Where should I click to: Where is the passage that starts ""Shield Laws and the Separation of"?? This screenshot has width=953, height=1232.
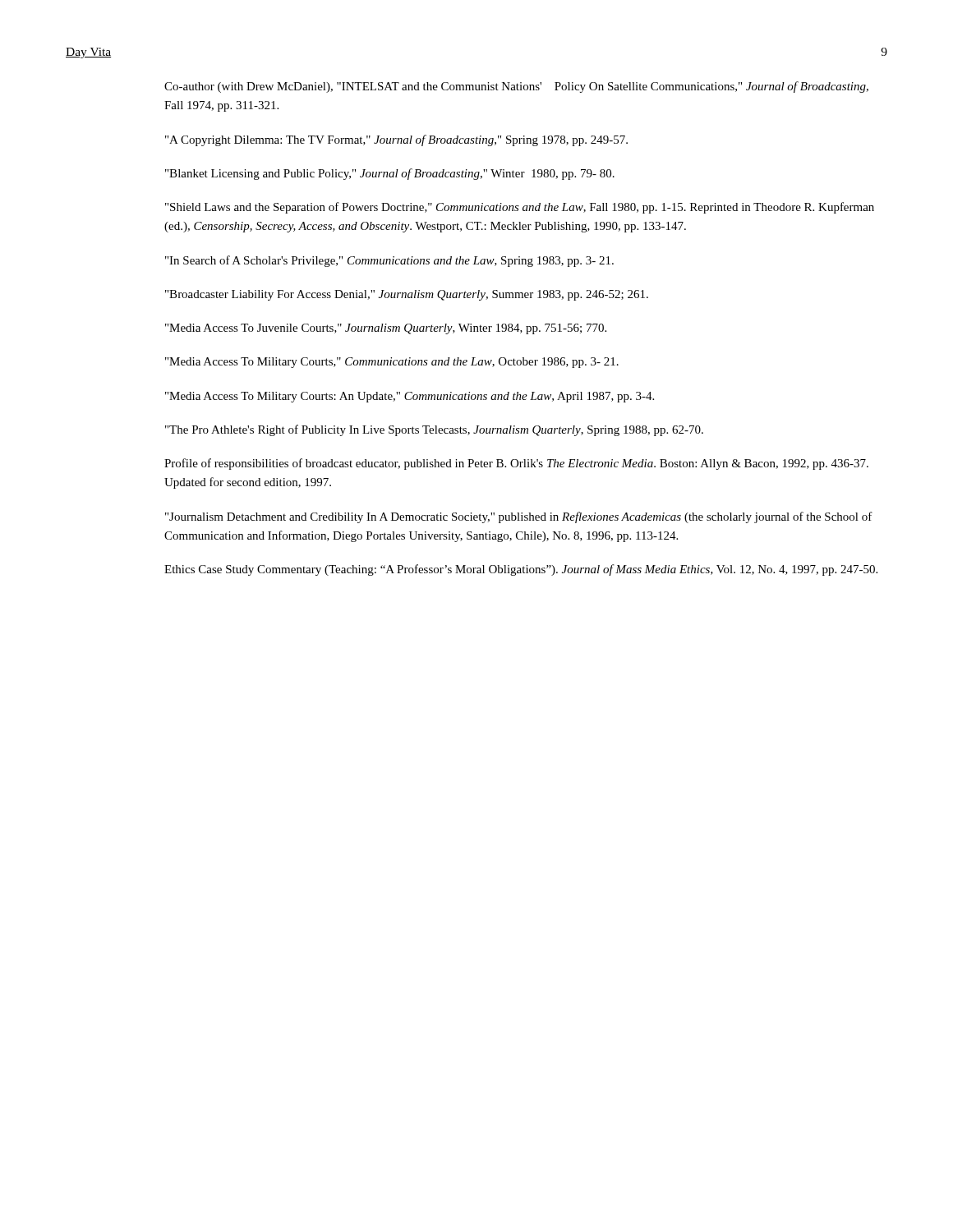[519, 217]
